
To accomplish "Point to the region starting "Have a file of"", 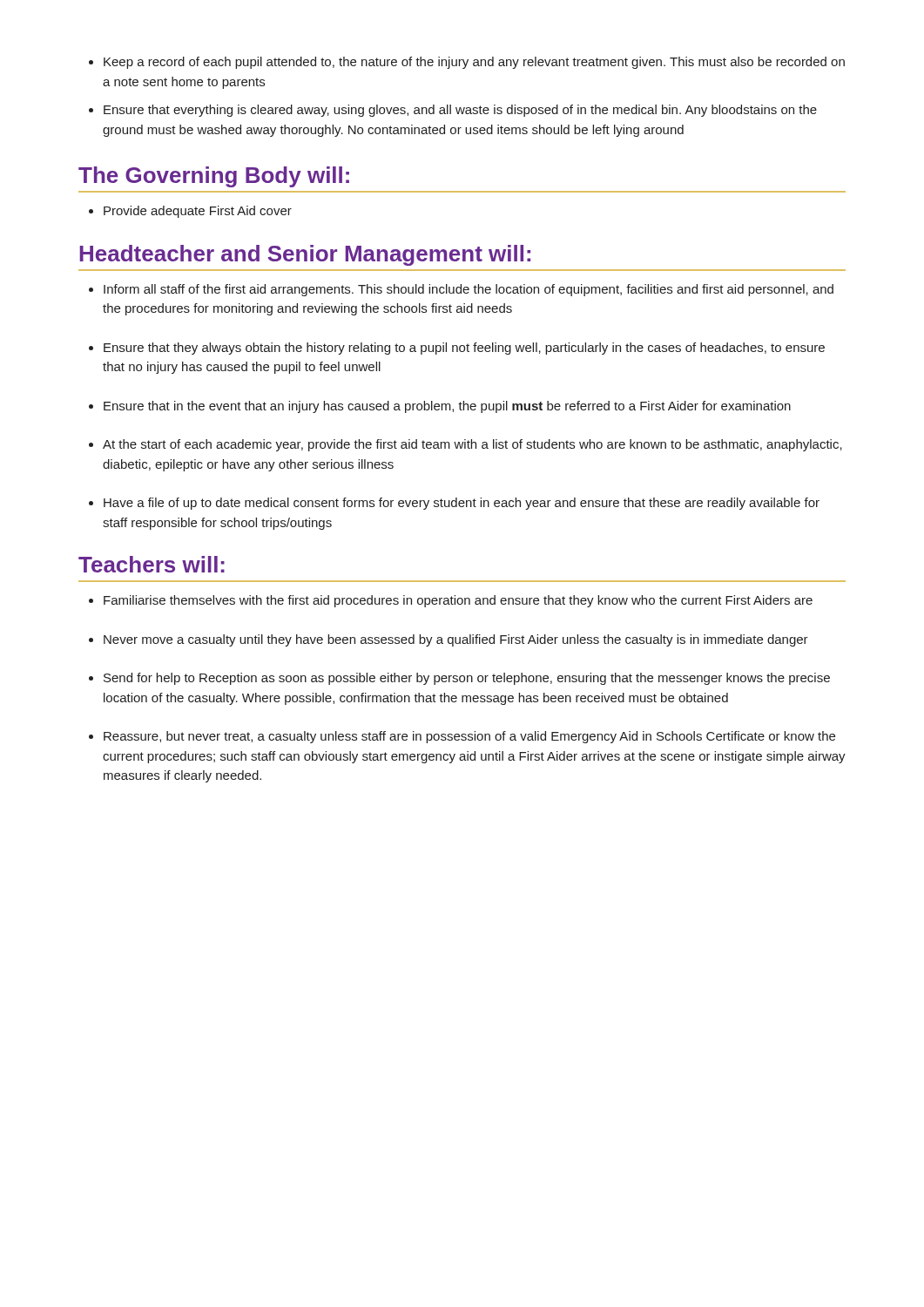I will 461,512.
